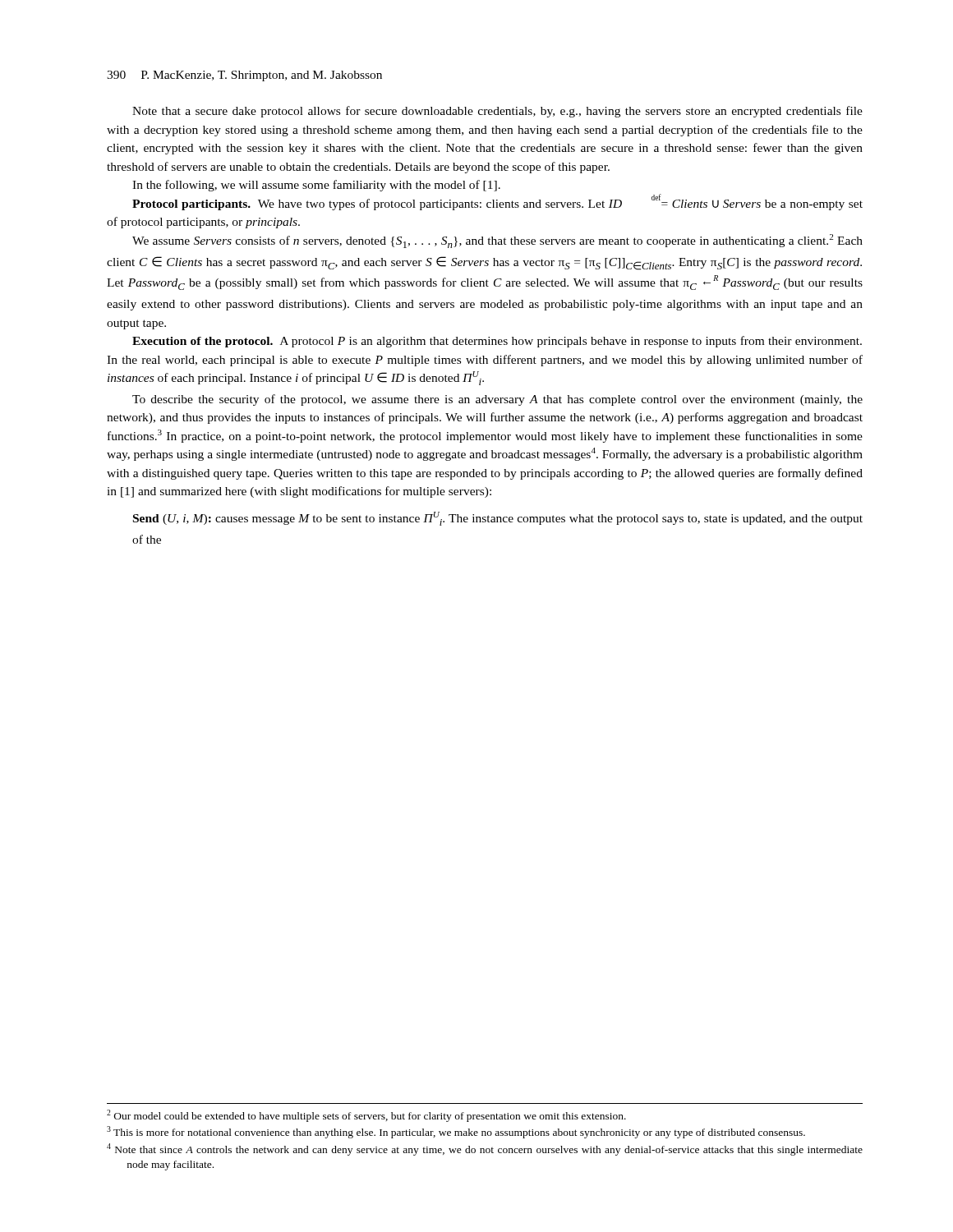Locate the footnote that reads "4 Note that since A controls"
The width and height of the screenshot is (953, 1232).
pos(485,1156)
